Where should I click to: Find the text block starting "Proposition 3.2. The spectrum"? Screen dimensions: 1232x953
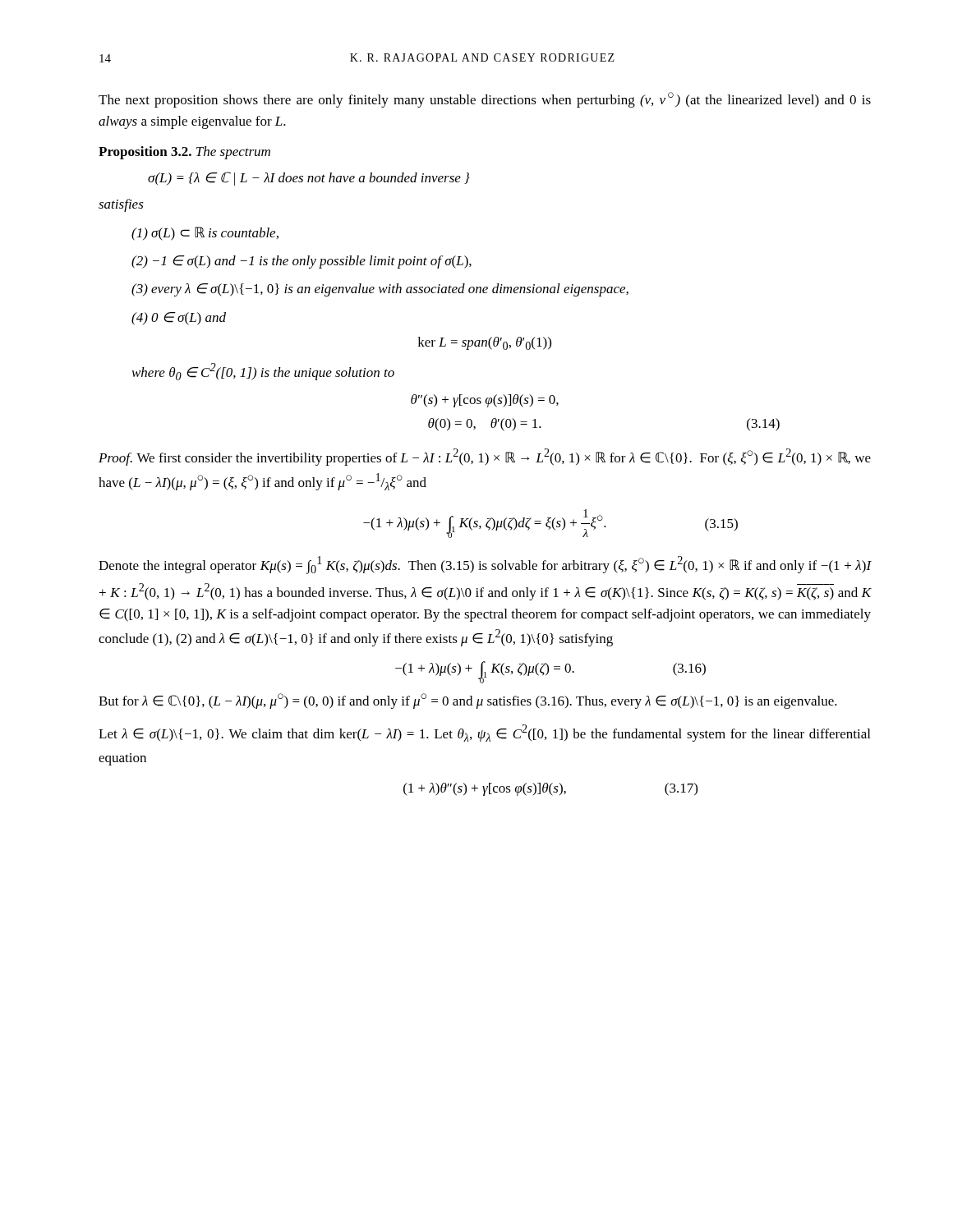[185, 151]
